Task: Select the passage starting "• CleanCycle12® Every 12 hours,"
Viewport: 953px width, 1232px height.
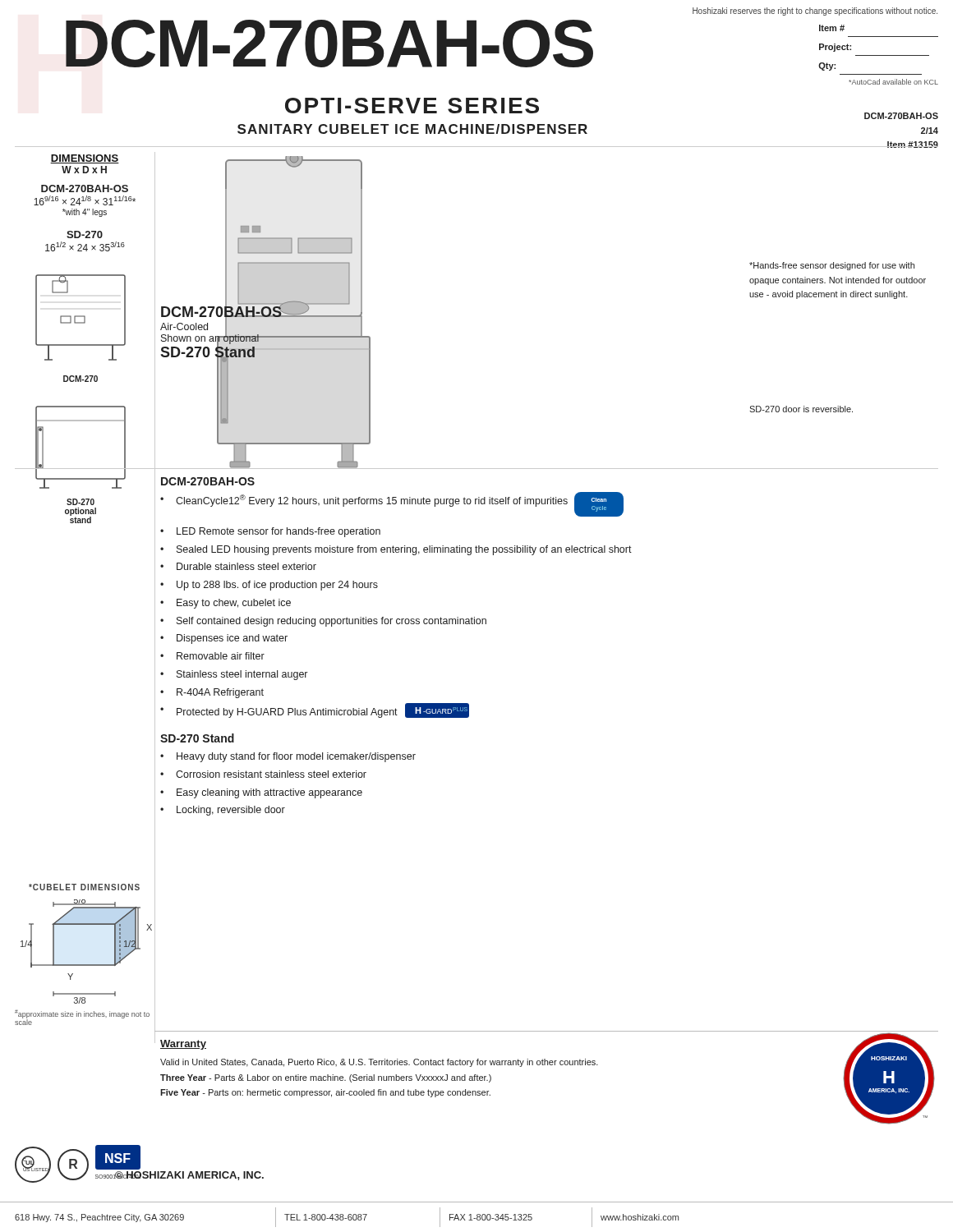Action: coord(392,507)
